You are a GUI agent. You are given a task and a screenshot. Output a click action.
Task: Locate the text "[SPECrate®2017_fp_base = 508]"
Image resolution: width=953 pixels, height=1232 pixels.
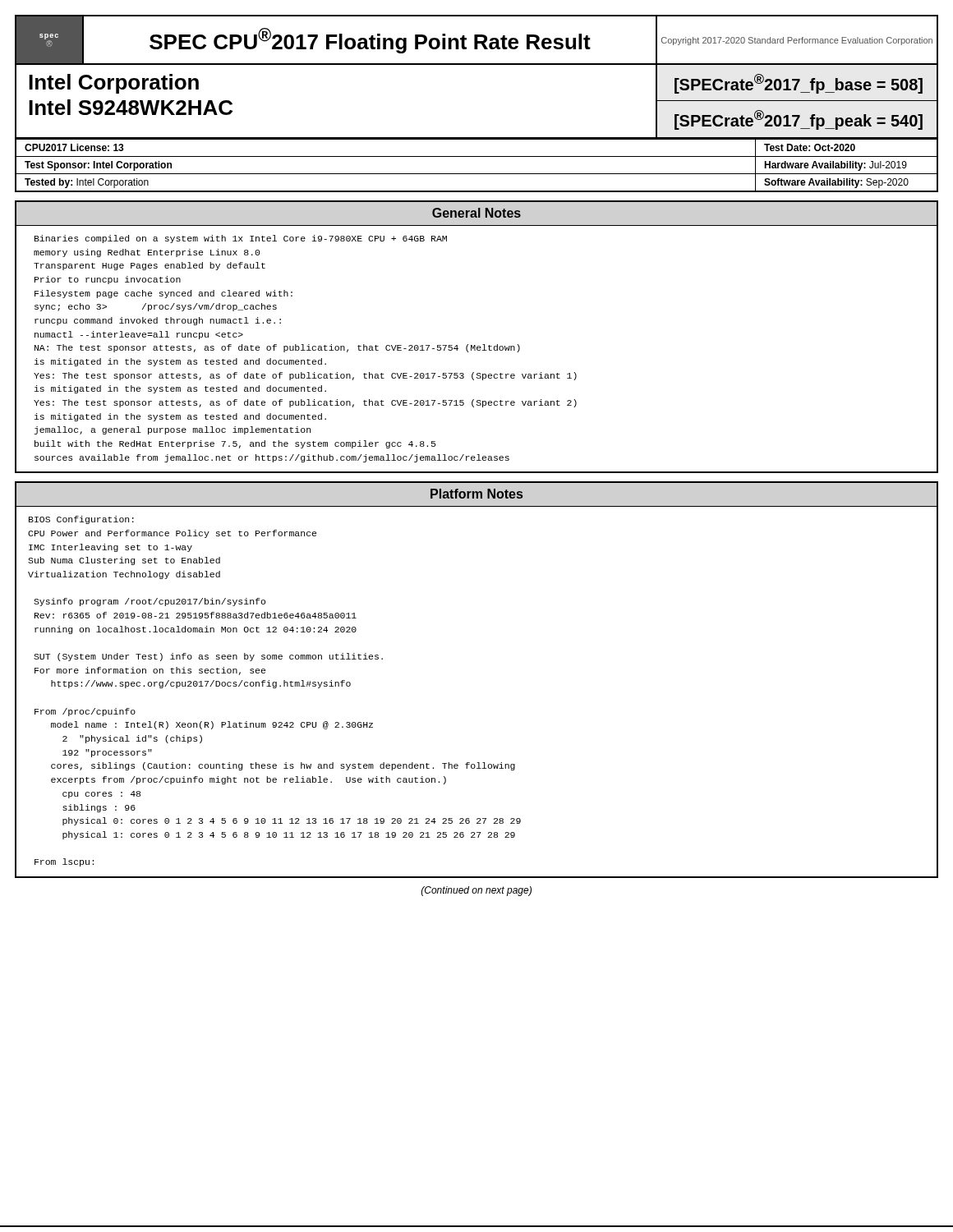coord(799,82)
